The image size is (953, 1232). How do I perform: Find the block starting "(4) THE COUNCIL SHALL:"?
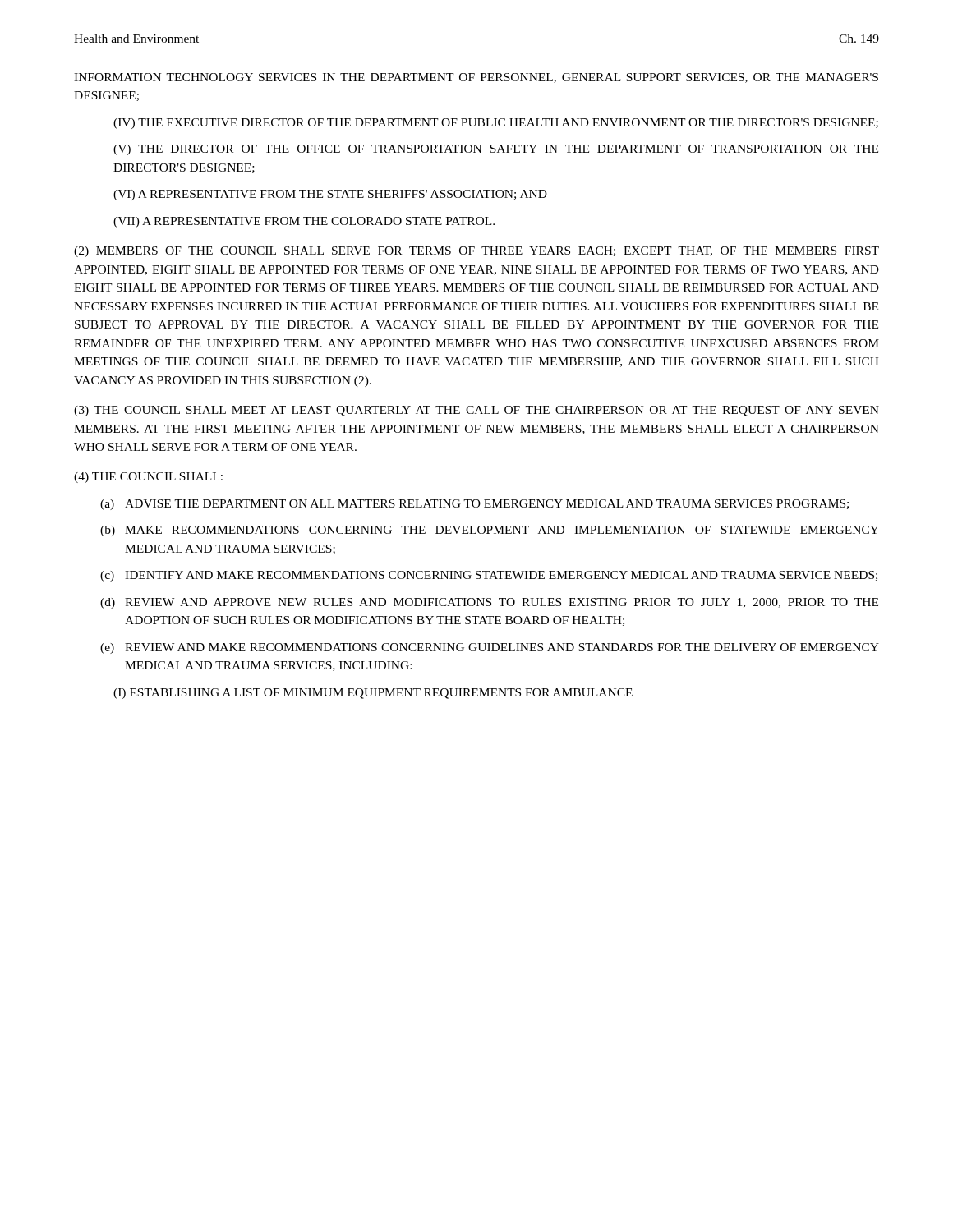point(148,478)
